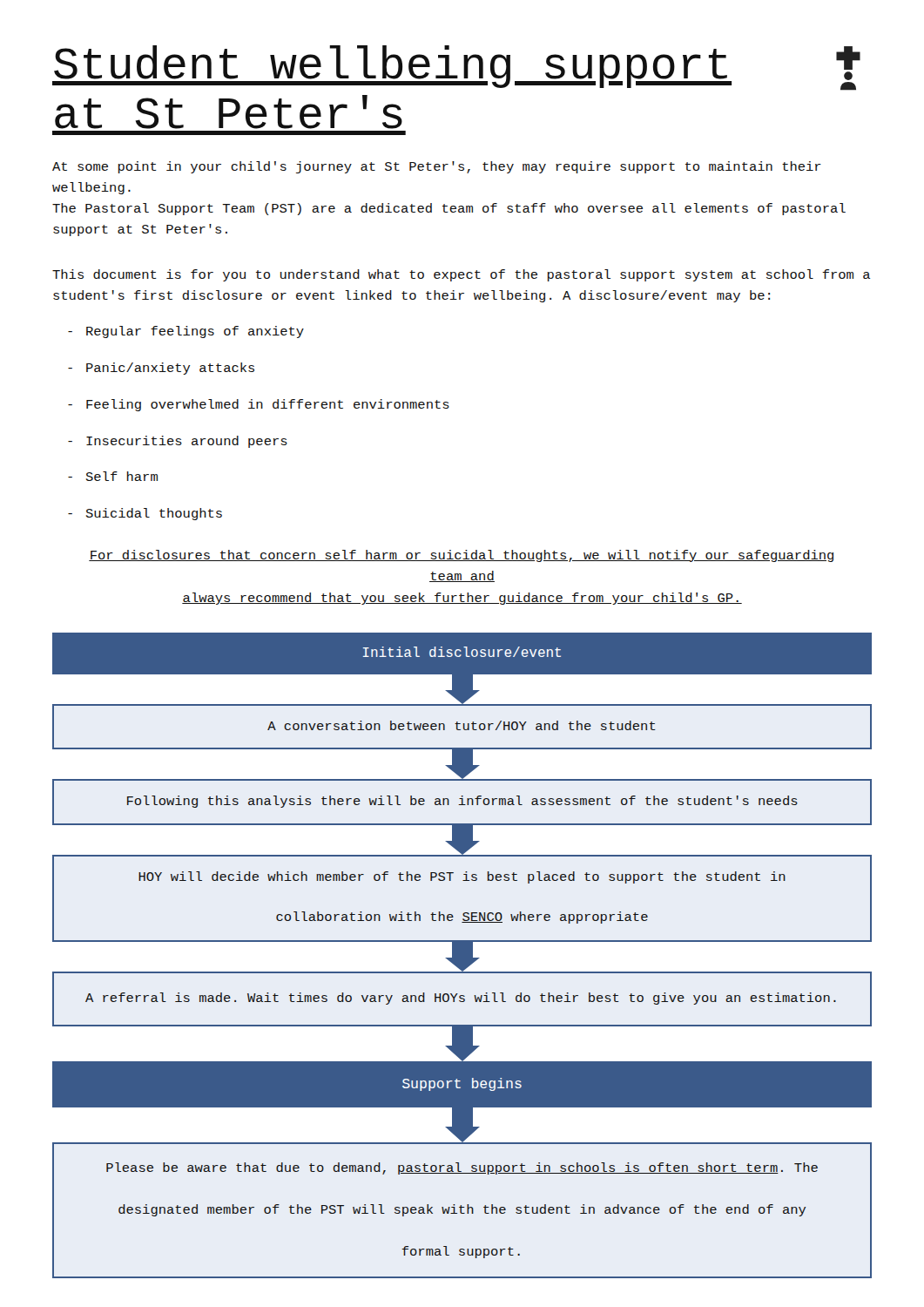Locate the block of text that opens with "Feeling overwhelmed in different"
The height and width of the screenshot is (1307, 924).
(259, 405)
